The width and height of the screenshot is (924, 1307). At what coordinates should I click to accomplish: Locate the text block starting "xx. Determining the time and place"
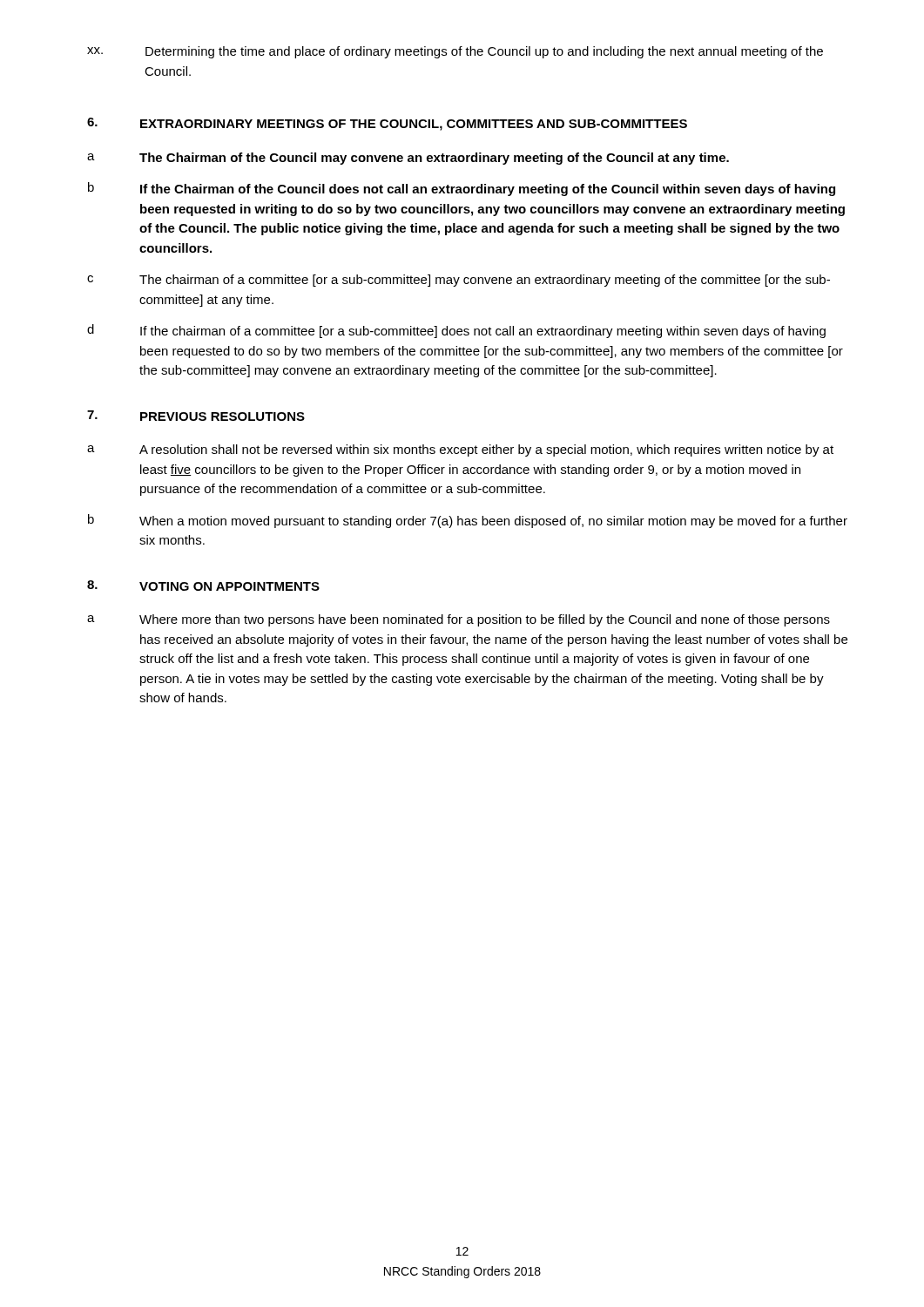471,61
